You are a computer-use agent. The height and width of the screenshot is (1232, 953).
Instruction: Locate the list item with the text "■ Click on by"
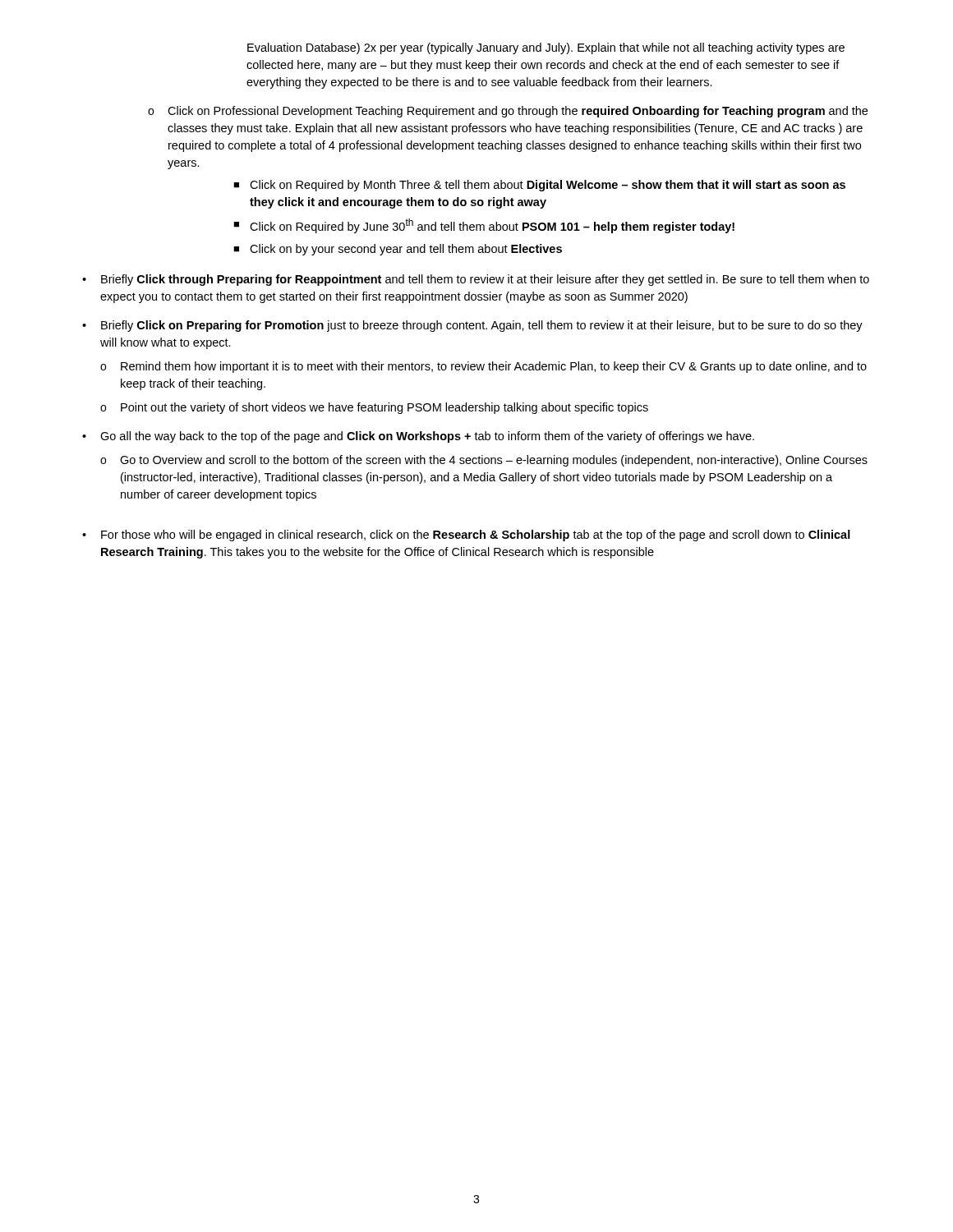(x=552, y=249)
